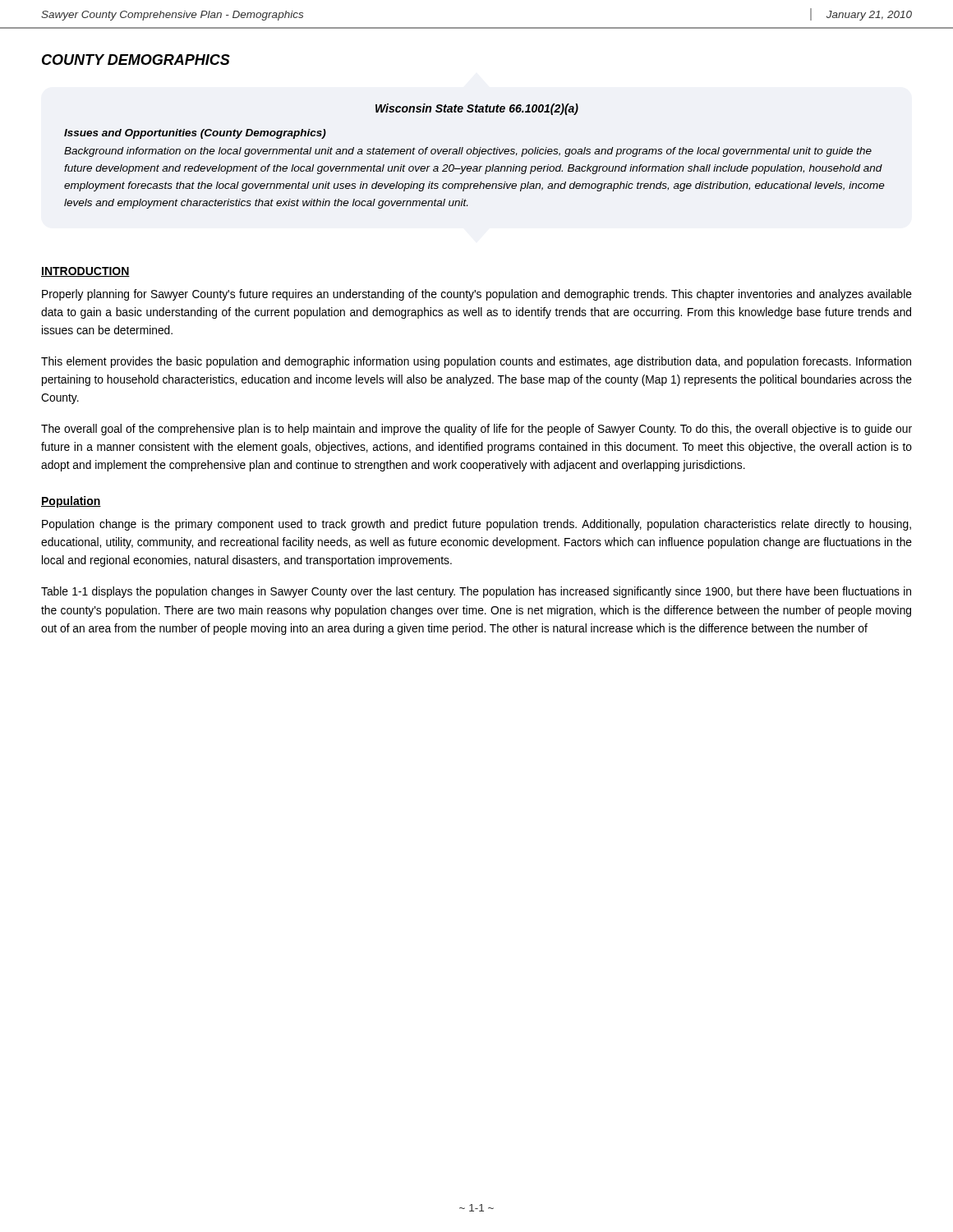The height and width of the screenshot is (1232, 953).
Task: Locate the text block that reads "Background information on the local governmental"
Action: [474, 176]
